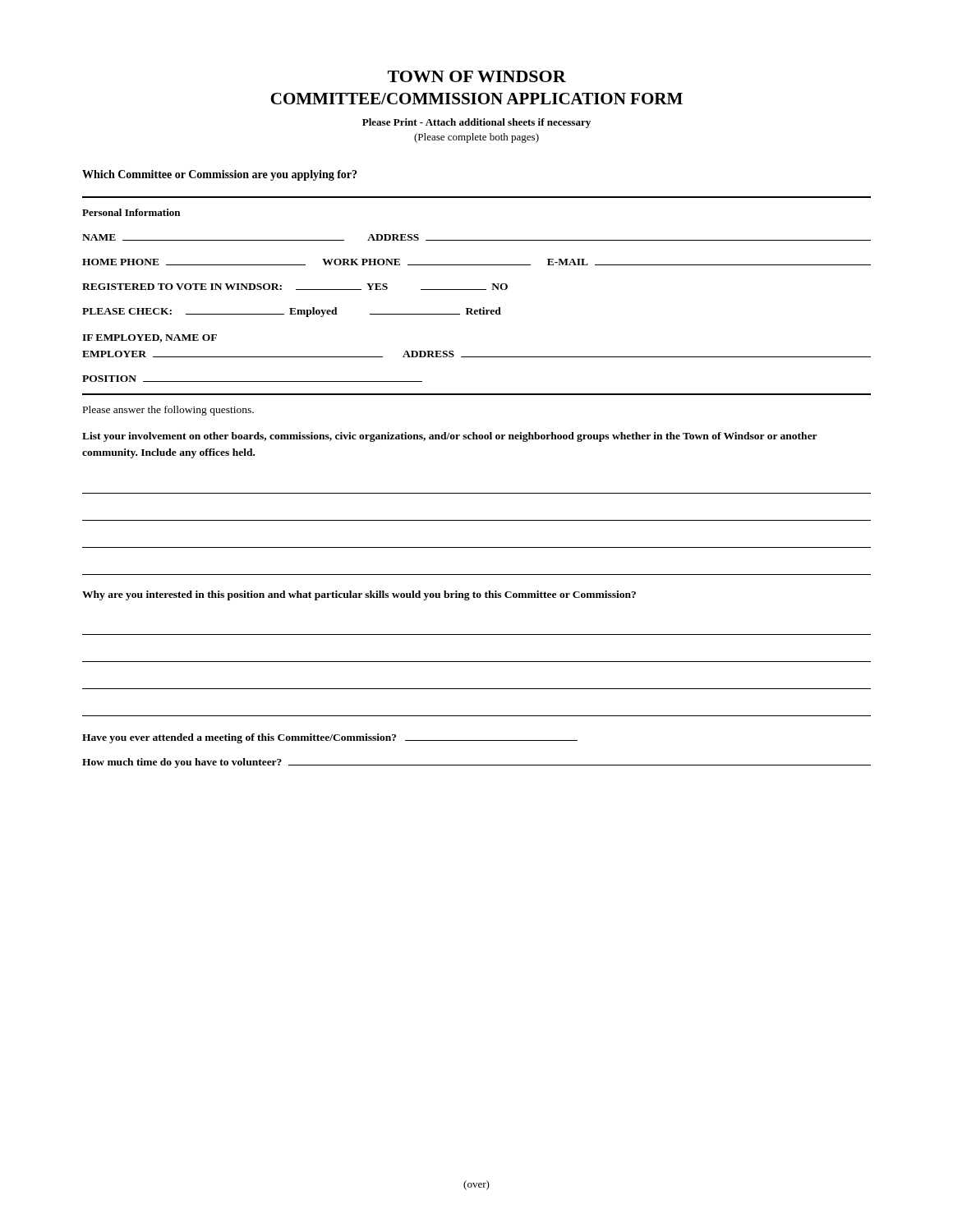This screenshot has height=1232, width=953.
Task: Locate the element starting "Please answer the following questions."
Action: tap(168, 409)
